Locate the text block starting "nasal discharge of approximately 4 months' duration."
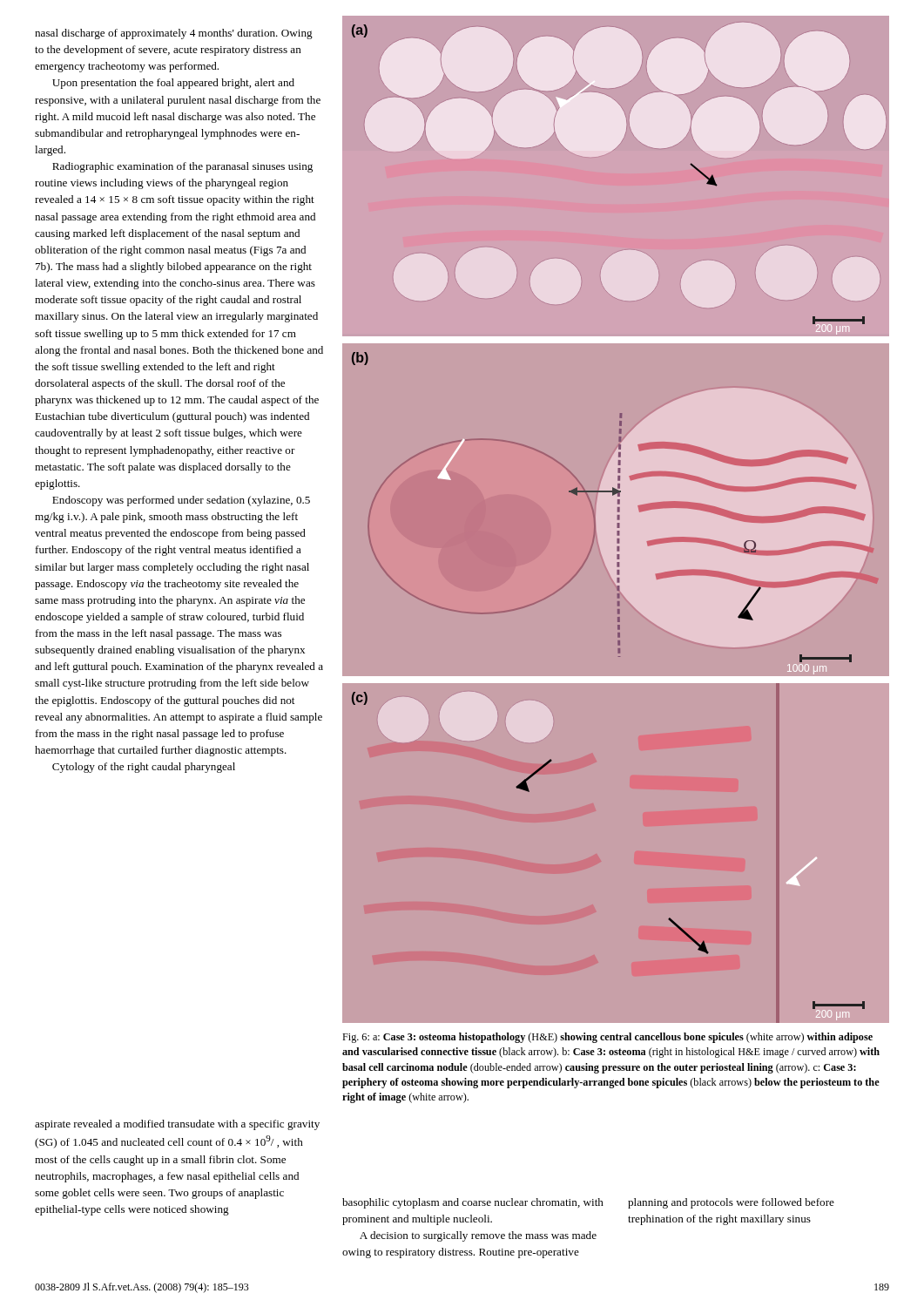This screenshot has height=1307, width=924. coord(179,400)
